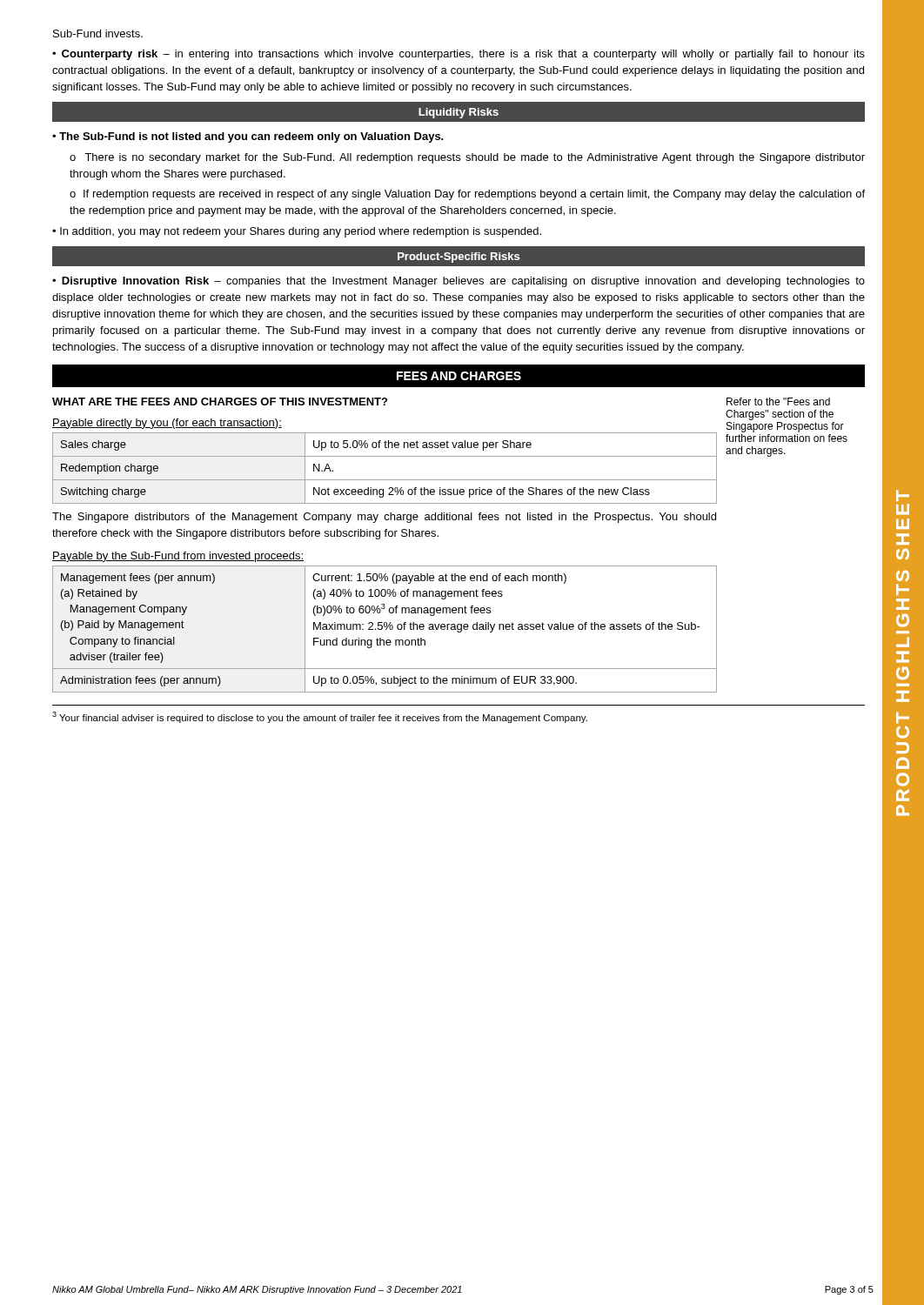Locate the region starting "• Disruptive Innovation Risk – companies that the"
Screen dimensions: 1305x924
coord(459,314)
